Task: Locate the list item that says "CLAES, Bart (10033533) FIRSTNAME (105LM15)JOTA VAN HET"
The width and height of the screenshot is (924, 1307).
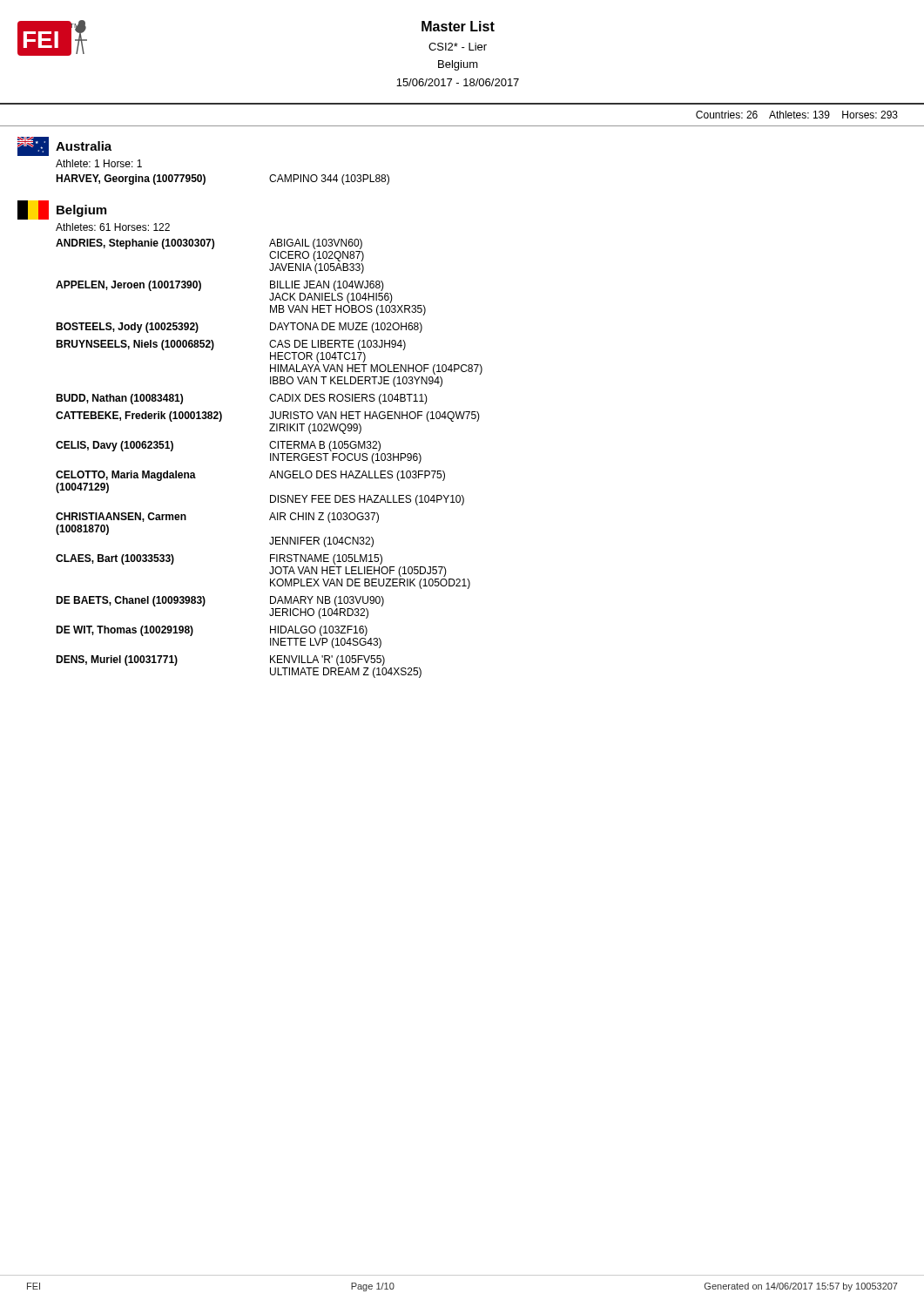Action: coord(263,571)
